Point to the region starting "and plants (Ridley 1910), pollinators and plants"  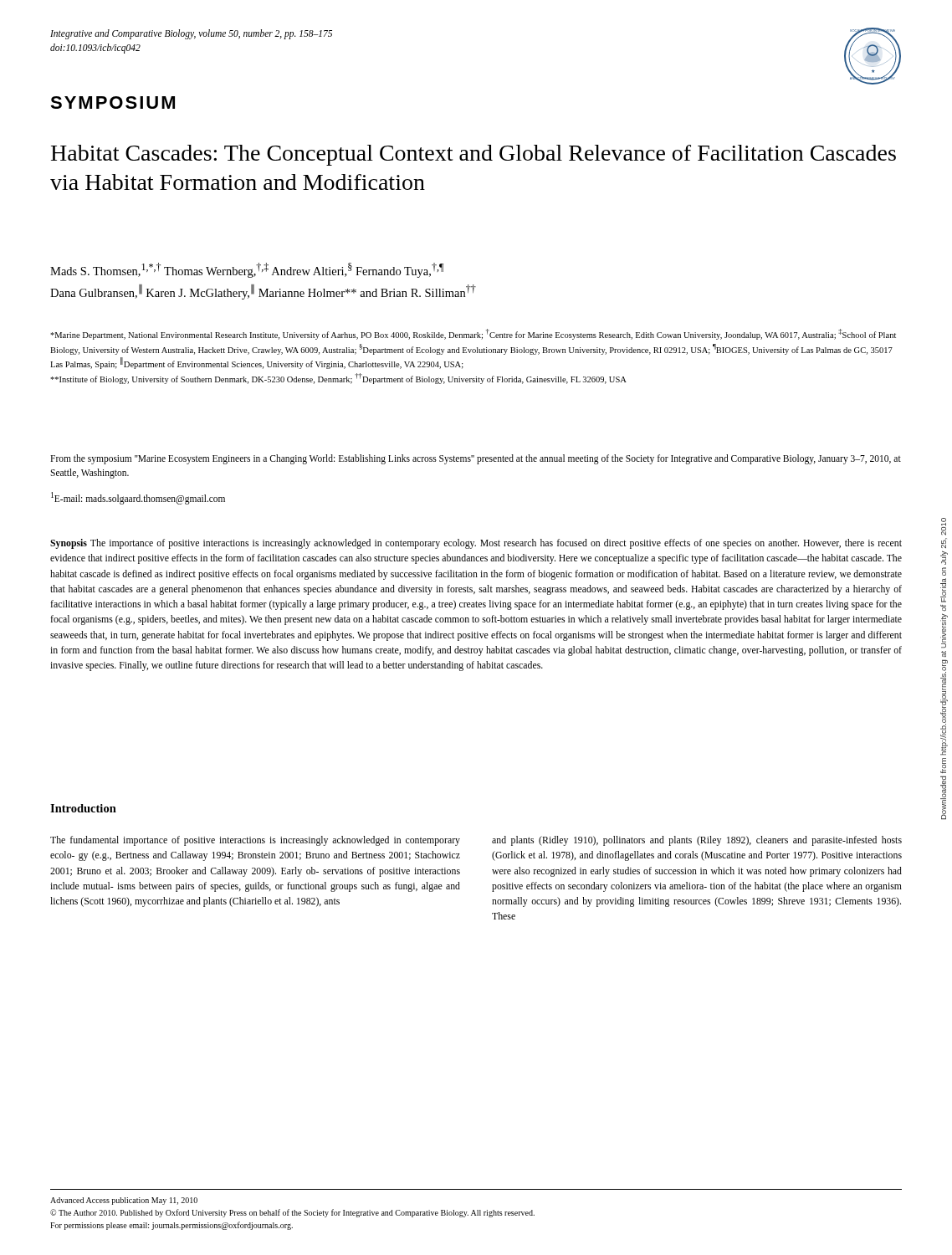(697, 878)
